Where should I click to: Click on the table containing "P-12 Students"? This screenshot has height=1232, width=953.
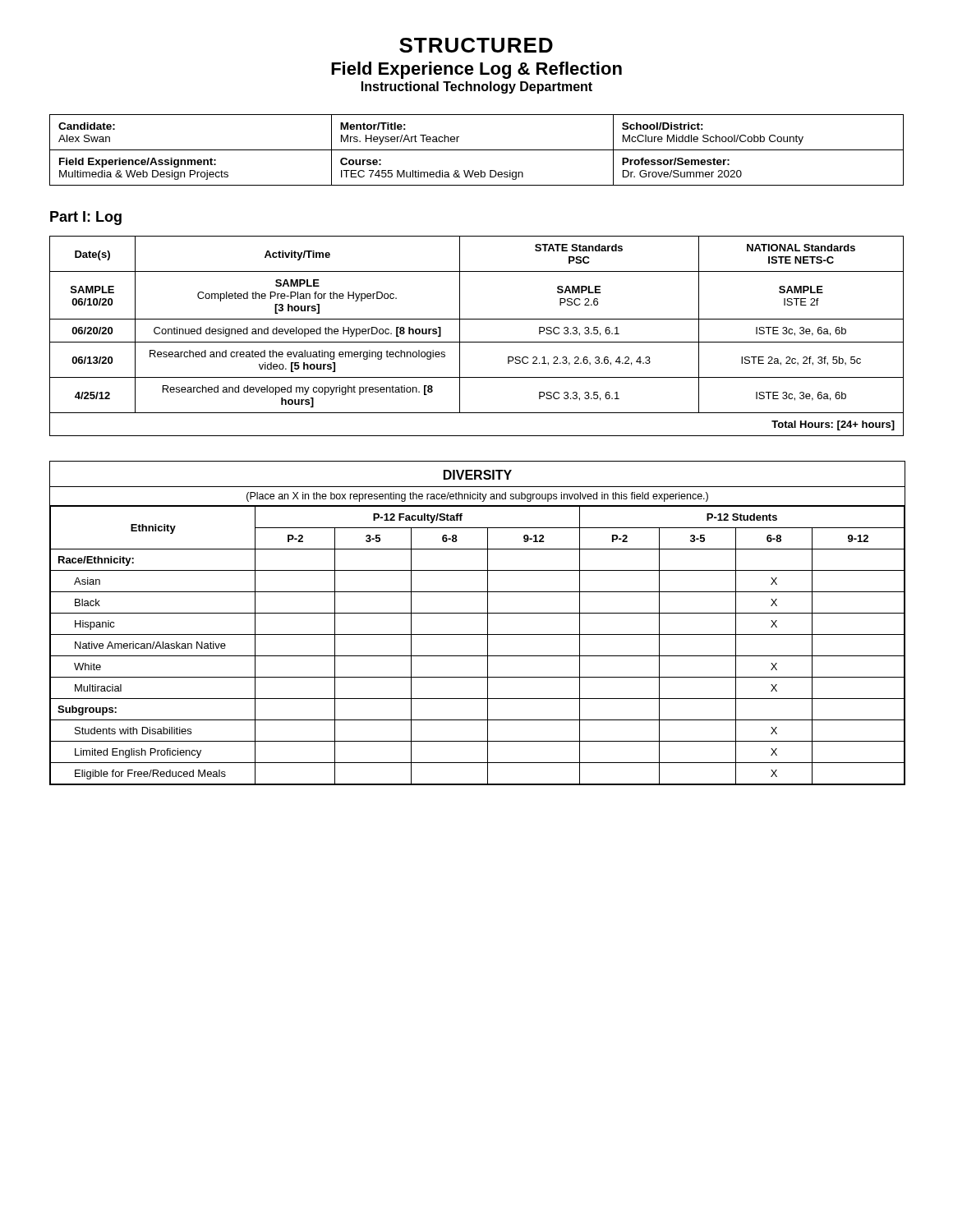pyautogui.click(x=476, y=623)
